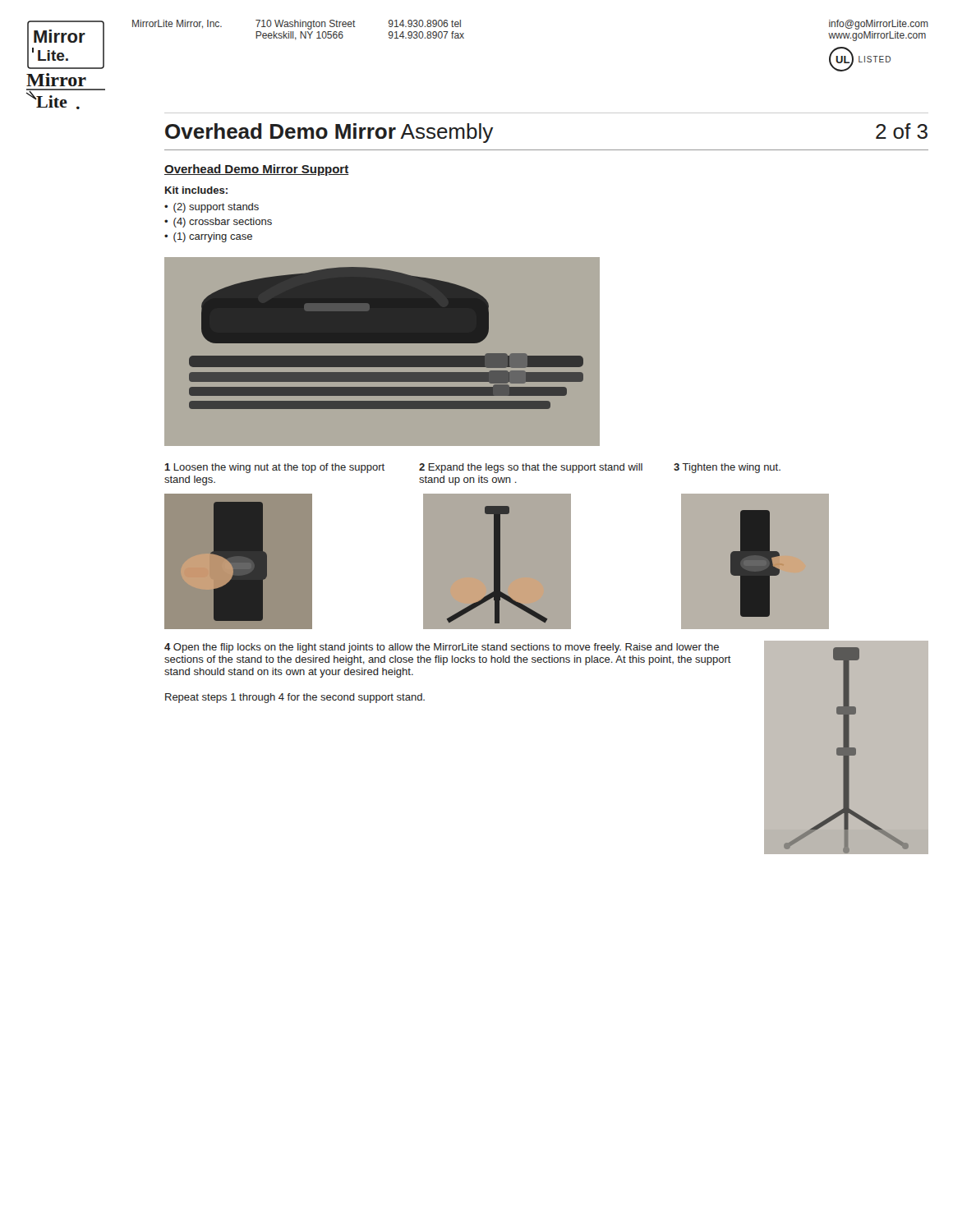Image resolution: width=953 pixels, height=1232 pixels.
Task: Click the passage that begins "2 Expand the legs so that the support"
Action: pyautogui.click(x=531, y=473)
